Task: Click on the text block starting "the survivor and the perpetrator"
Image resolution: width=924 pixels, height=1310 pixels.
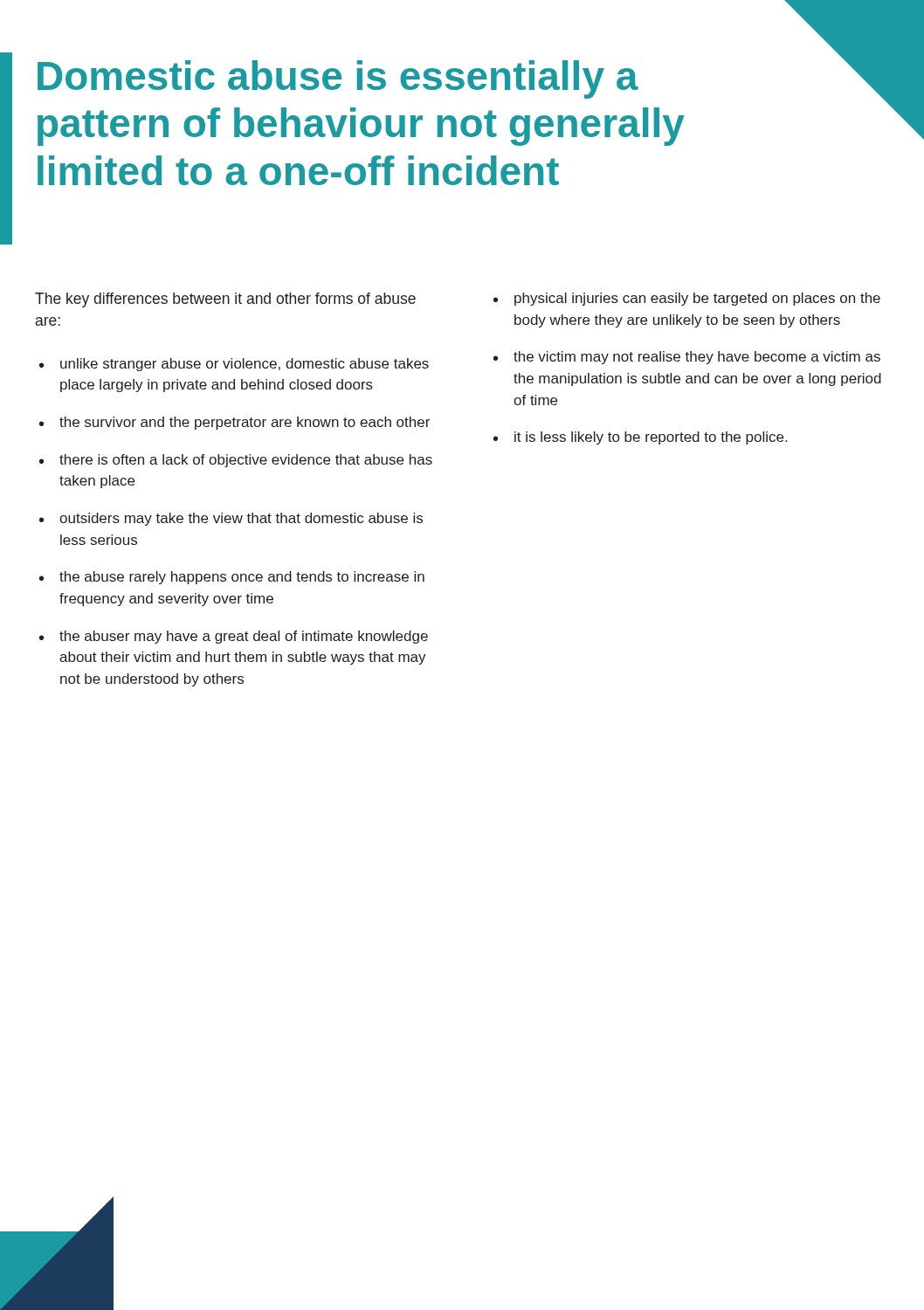Action: [245, 422]
